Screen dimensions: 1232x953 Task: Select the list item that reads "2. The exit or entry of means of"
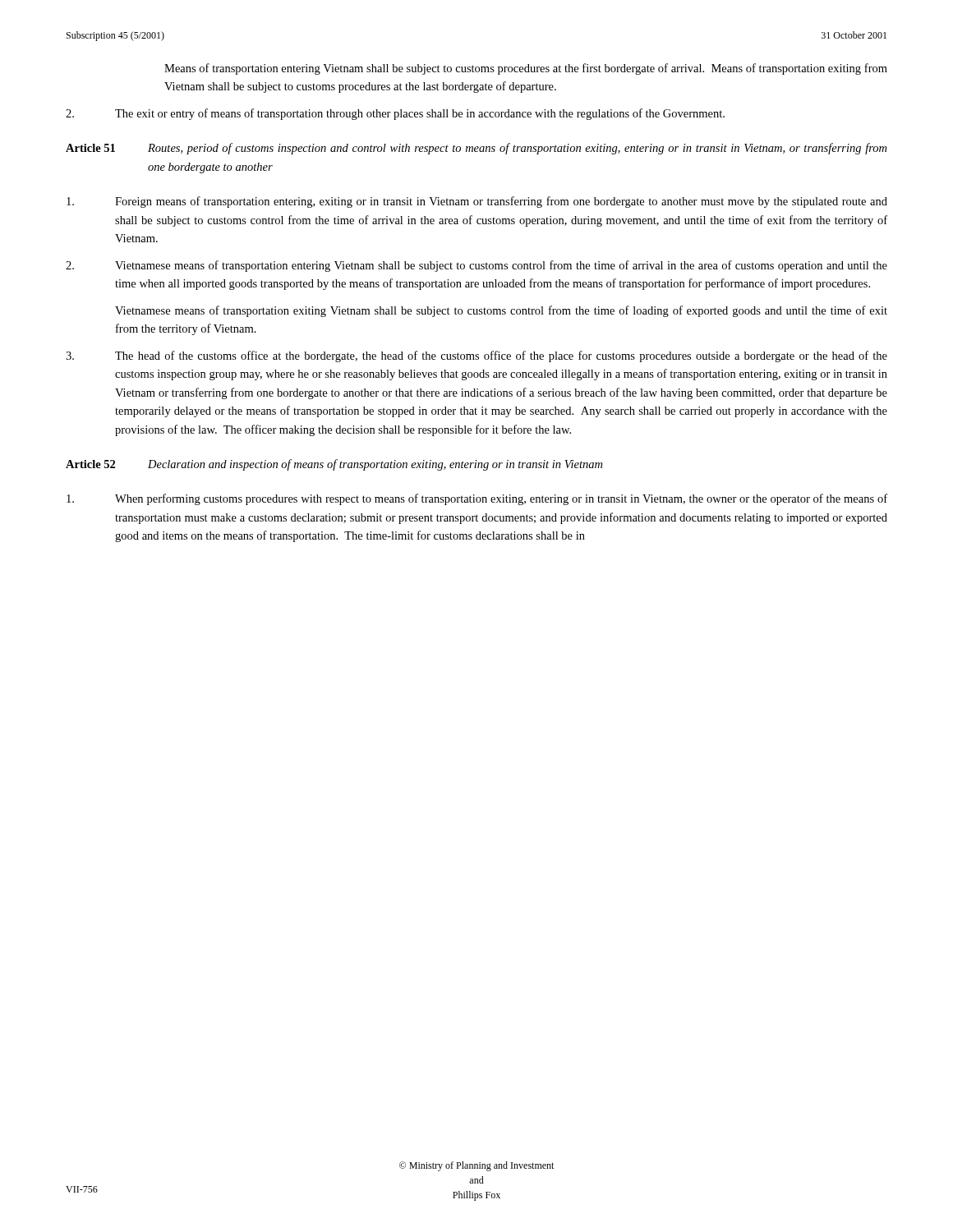pyautogui.click(x=476, y=113)
